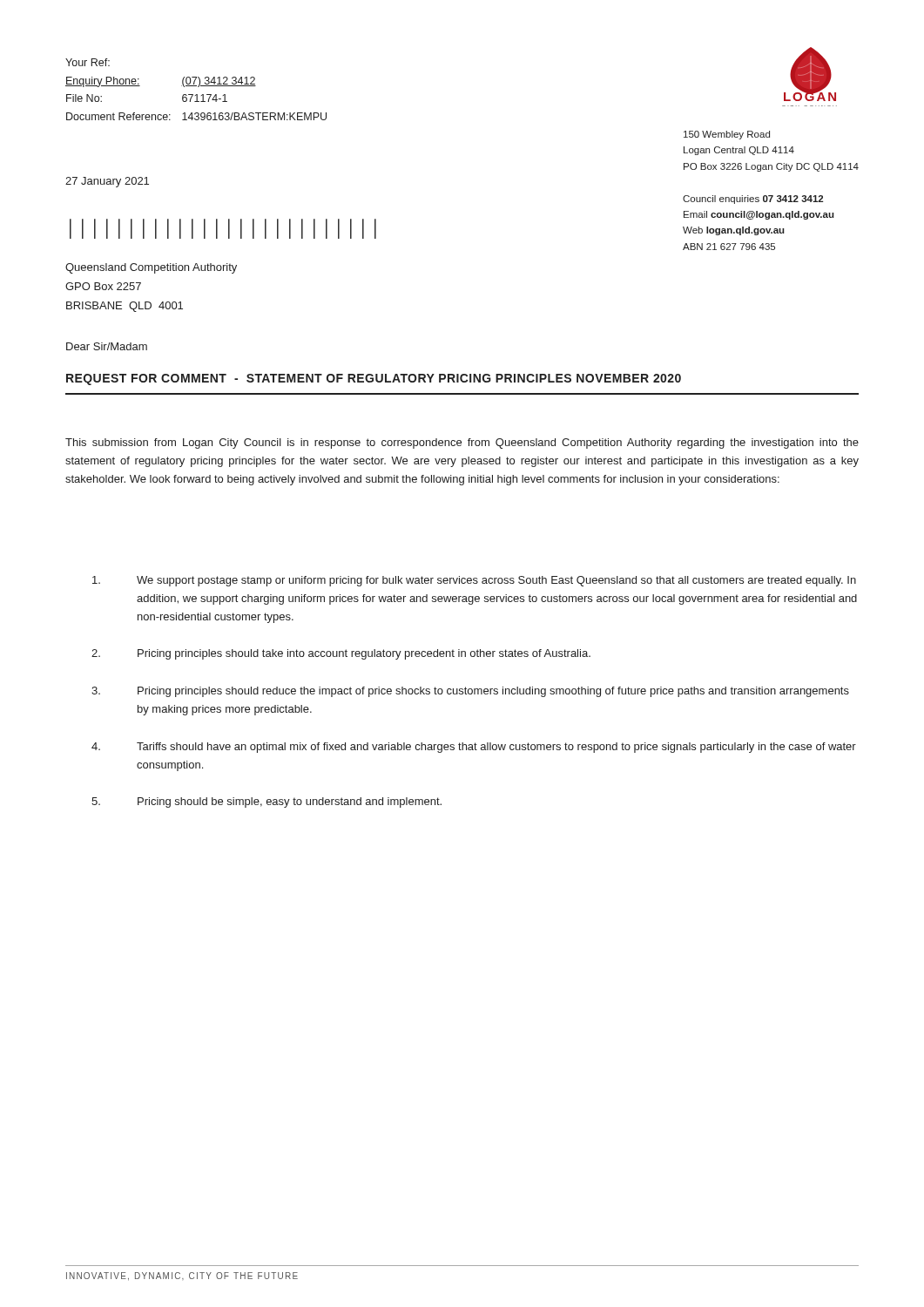Viewport: 924px width, 1307px height.
Task: Navigate to the passage starting "4. Tariffs should have an optimal mix of"
Action: tap(462, 756)
